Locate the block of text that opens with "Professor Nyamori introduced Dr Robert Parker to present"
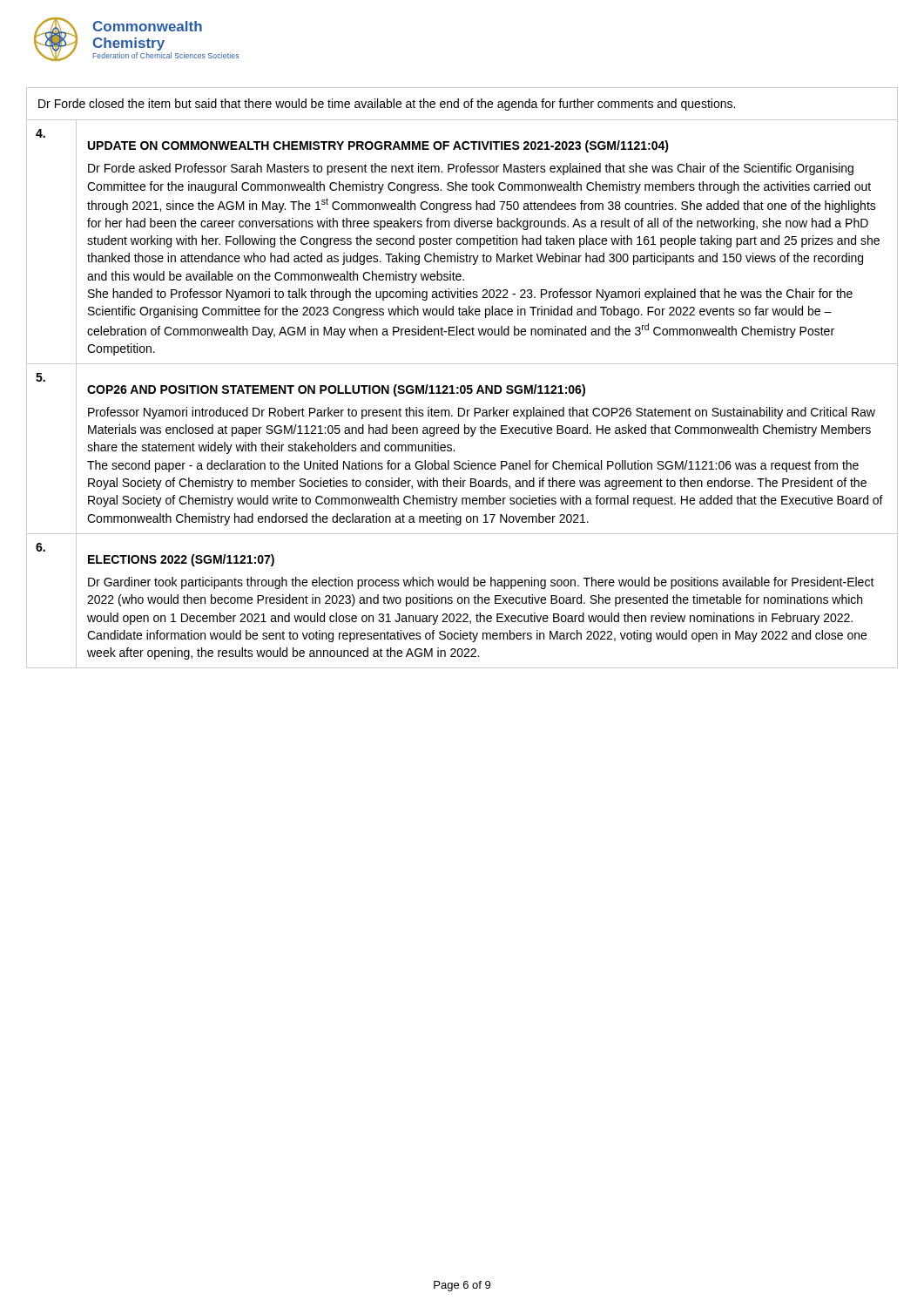The height and width of the screenshot is (1307, 924). click(x=487, y=430)
